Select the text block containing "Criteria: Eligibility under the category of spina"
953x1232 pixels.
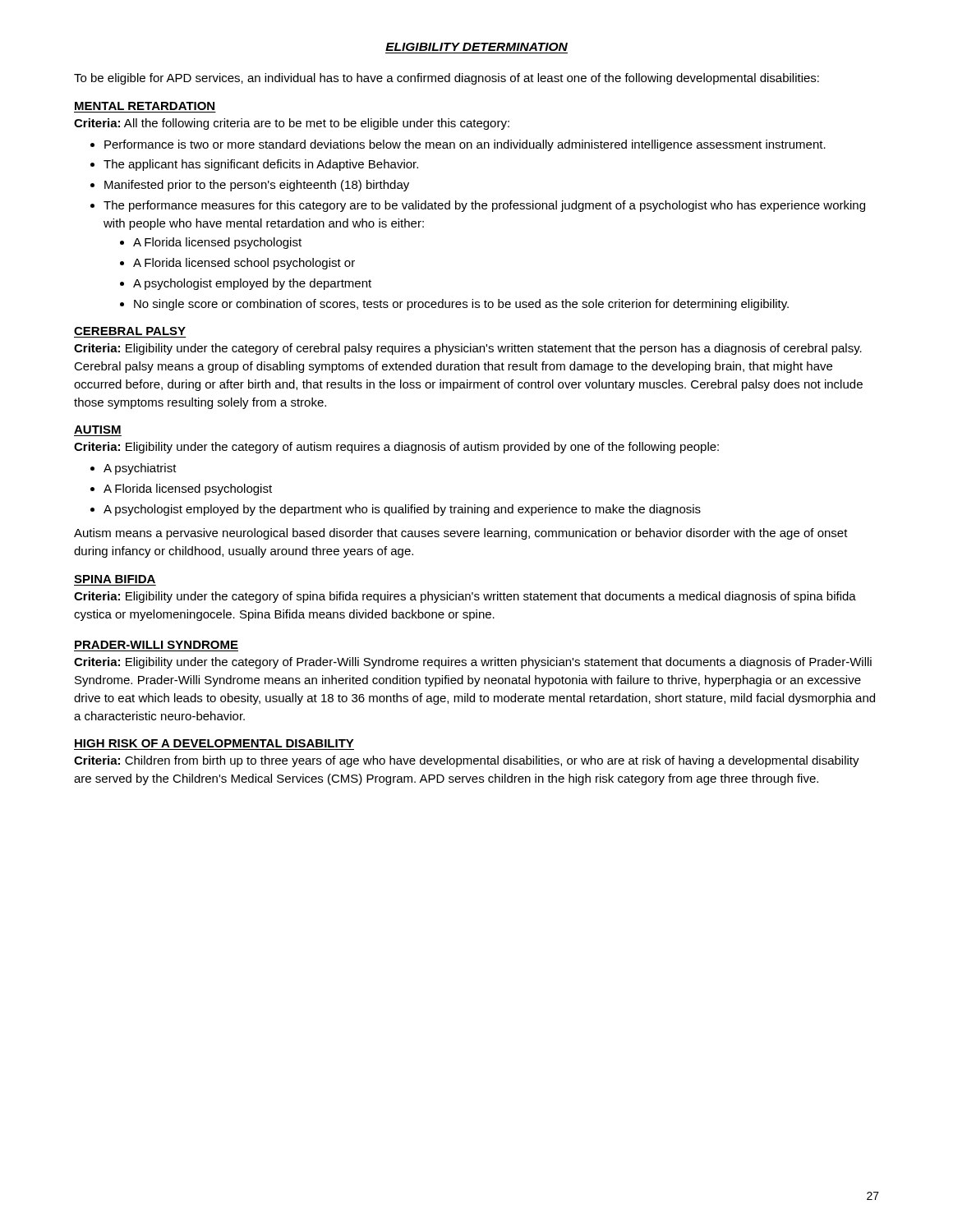pos(476,605)
